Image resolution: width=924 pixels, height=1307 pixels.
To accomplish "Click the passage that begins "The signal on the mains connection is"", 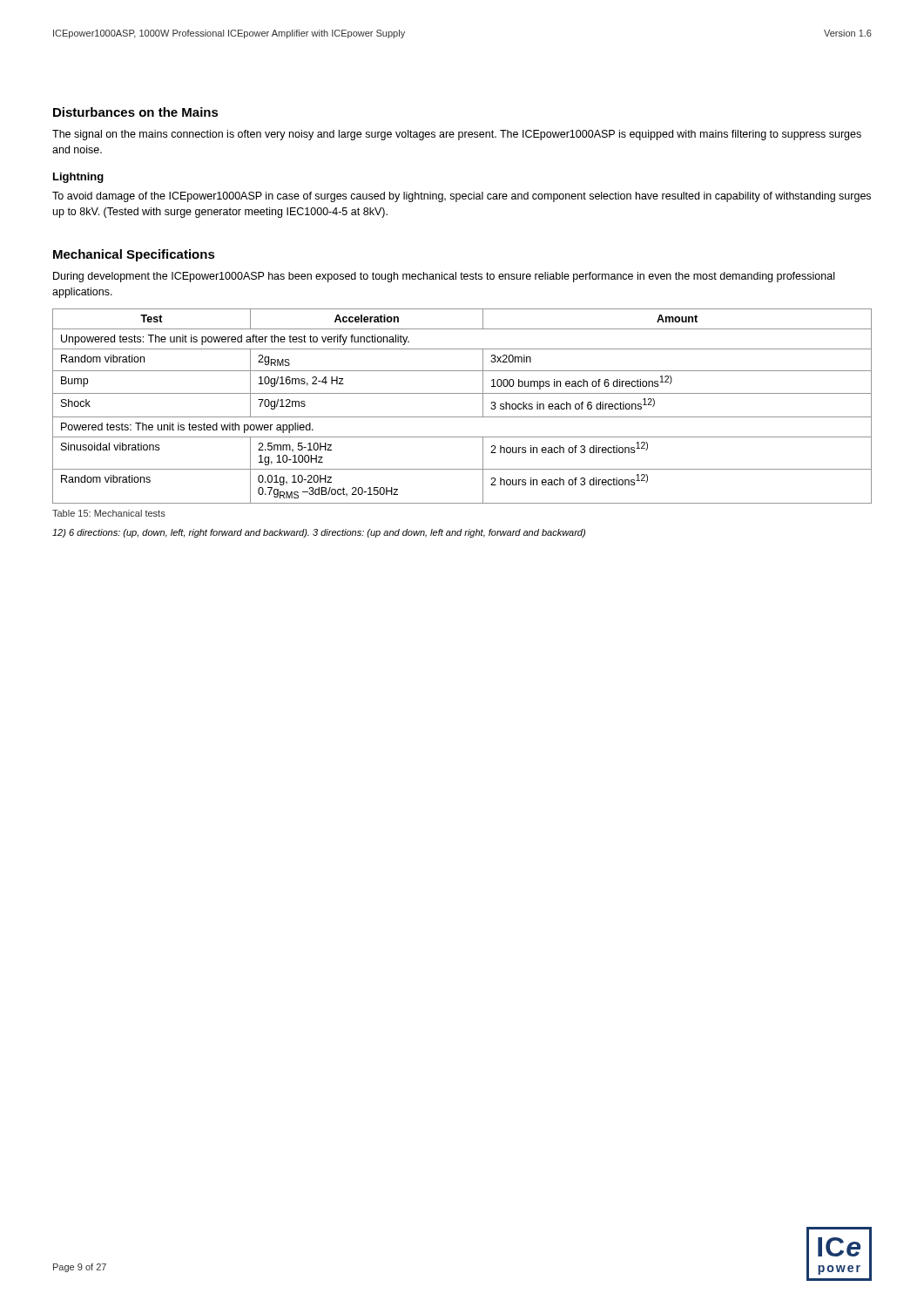I will tap(457, 142).
